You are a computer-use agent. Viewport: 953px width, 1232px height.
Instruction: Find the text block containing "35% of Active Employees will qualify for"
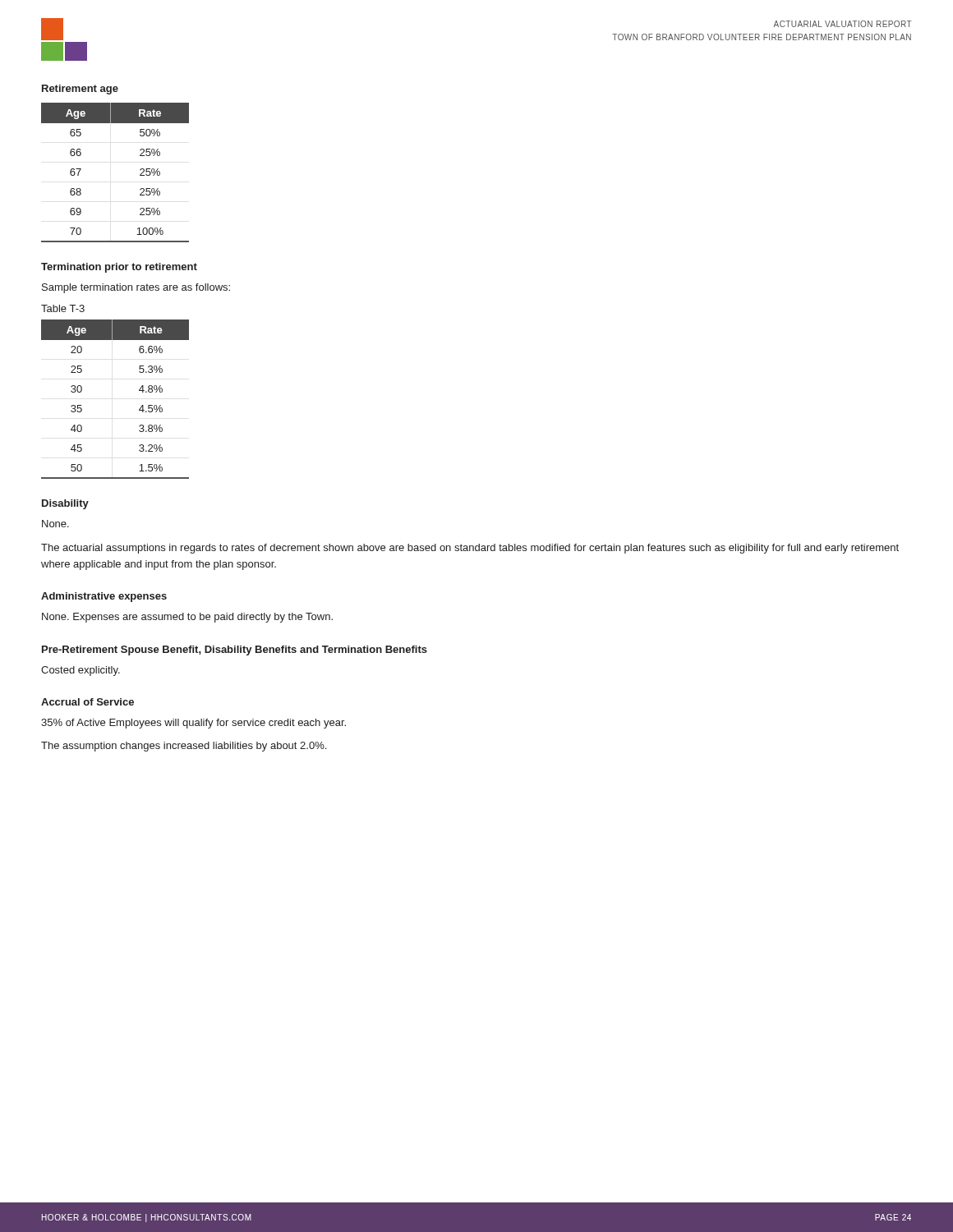(x=194, y=722)
